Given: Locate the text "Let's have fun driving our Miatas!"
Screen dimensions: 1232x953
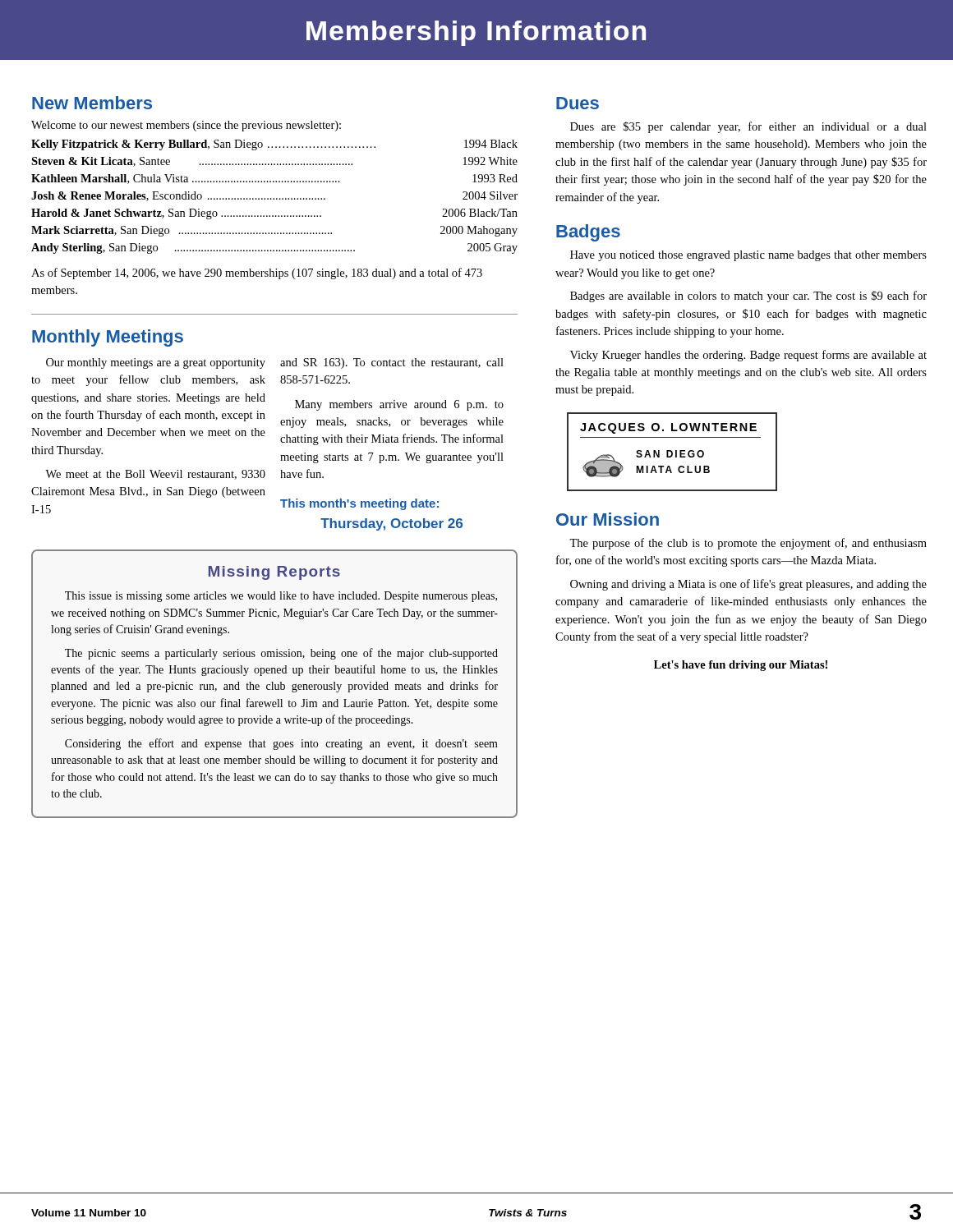Looking at the screenshot, I should click(741, 664).
